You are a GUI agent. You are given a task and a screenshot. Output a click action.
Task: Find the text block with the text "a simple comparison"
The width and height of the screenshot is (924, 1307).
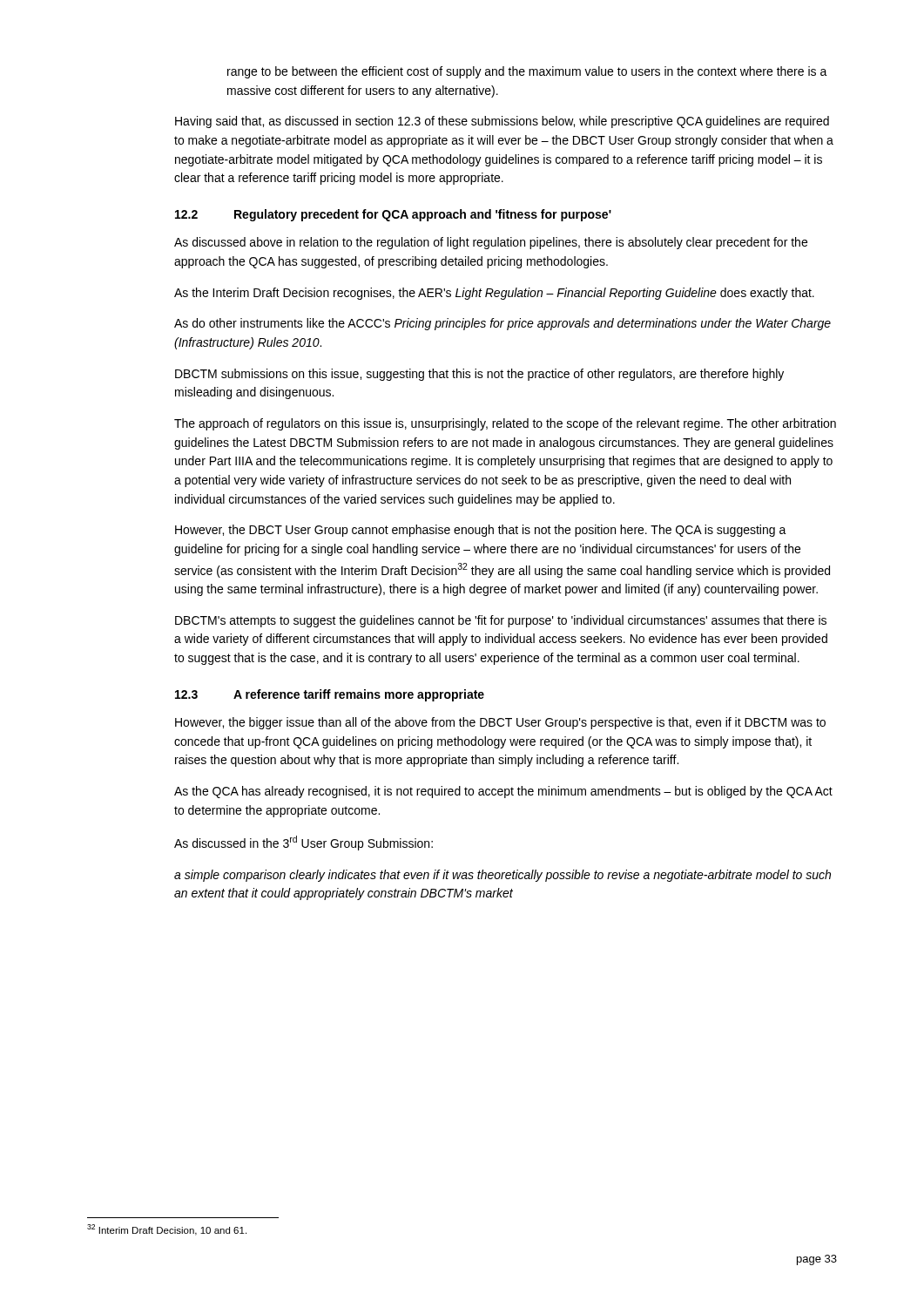tap(503, 884)
